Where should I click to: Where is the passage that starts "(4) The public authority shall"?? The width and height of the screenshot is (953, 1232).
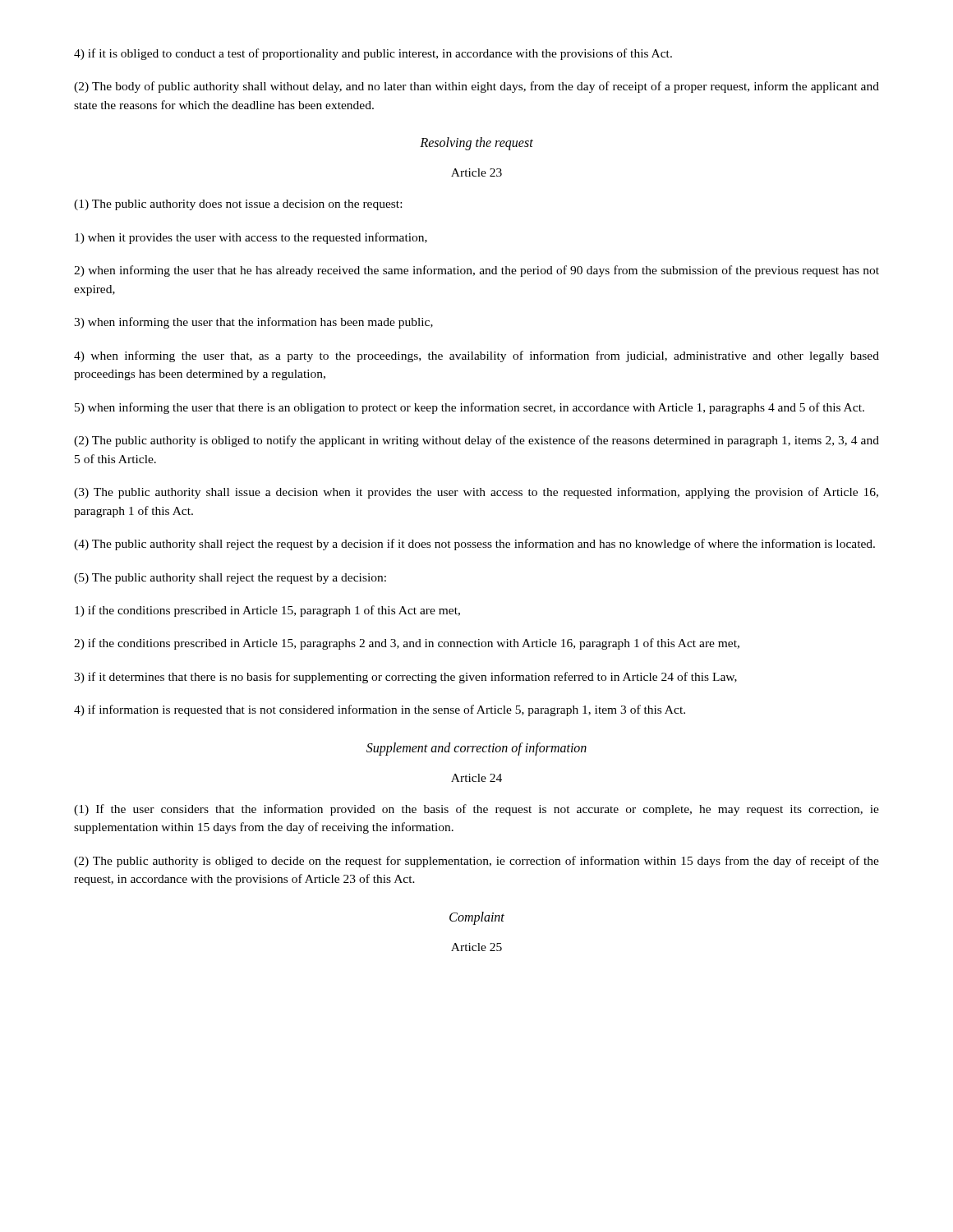pos(475,543)
